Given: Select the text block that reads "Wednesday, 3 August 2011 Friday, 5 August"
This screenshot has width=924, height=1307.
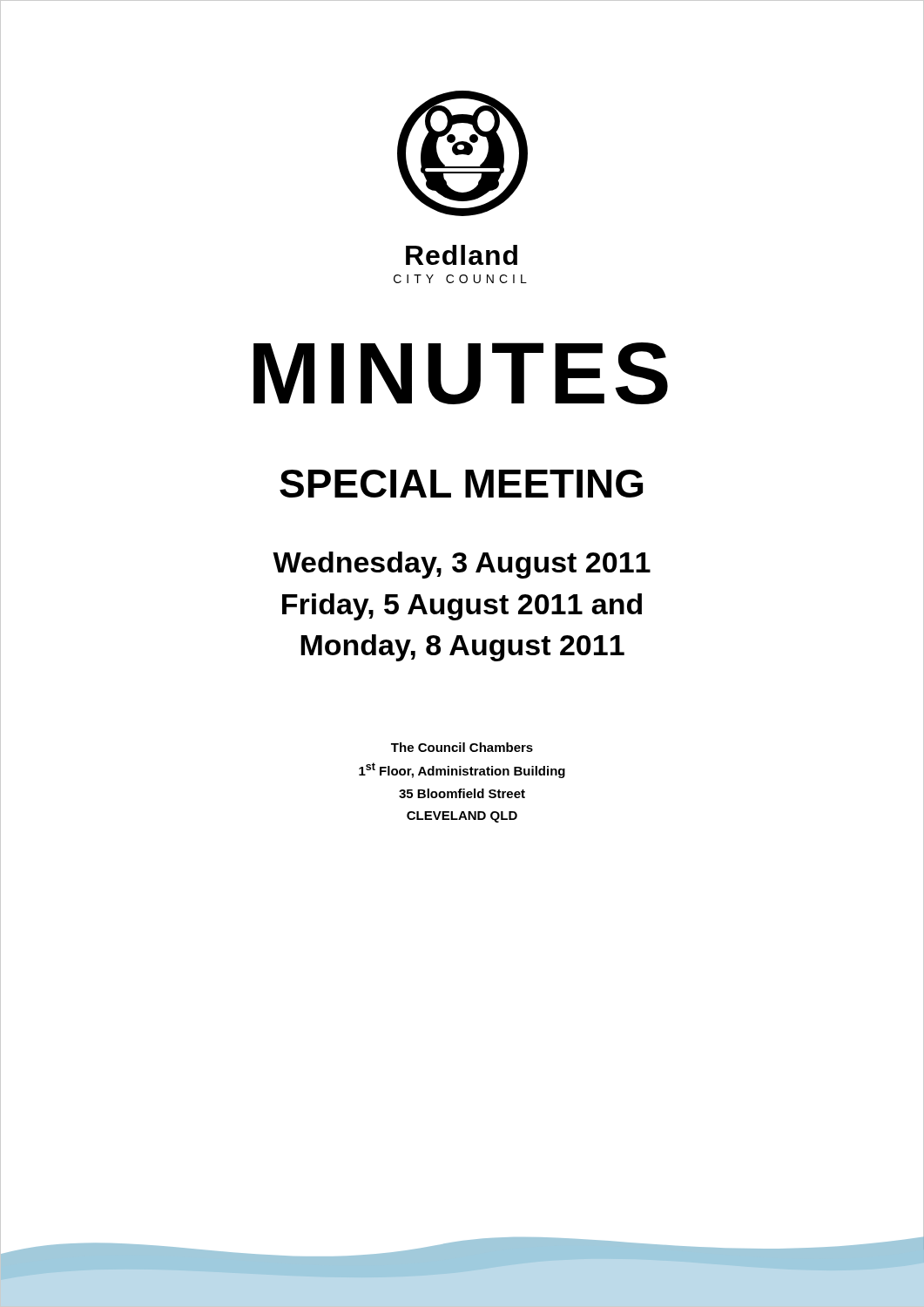Looking at the screenshot, I should tap(462, 603).
